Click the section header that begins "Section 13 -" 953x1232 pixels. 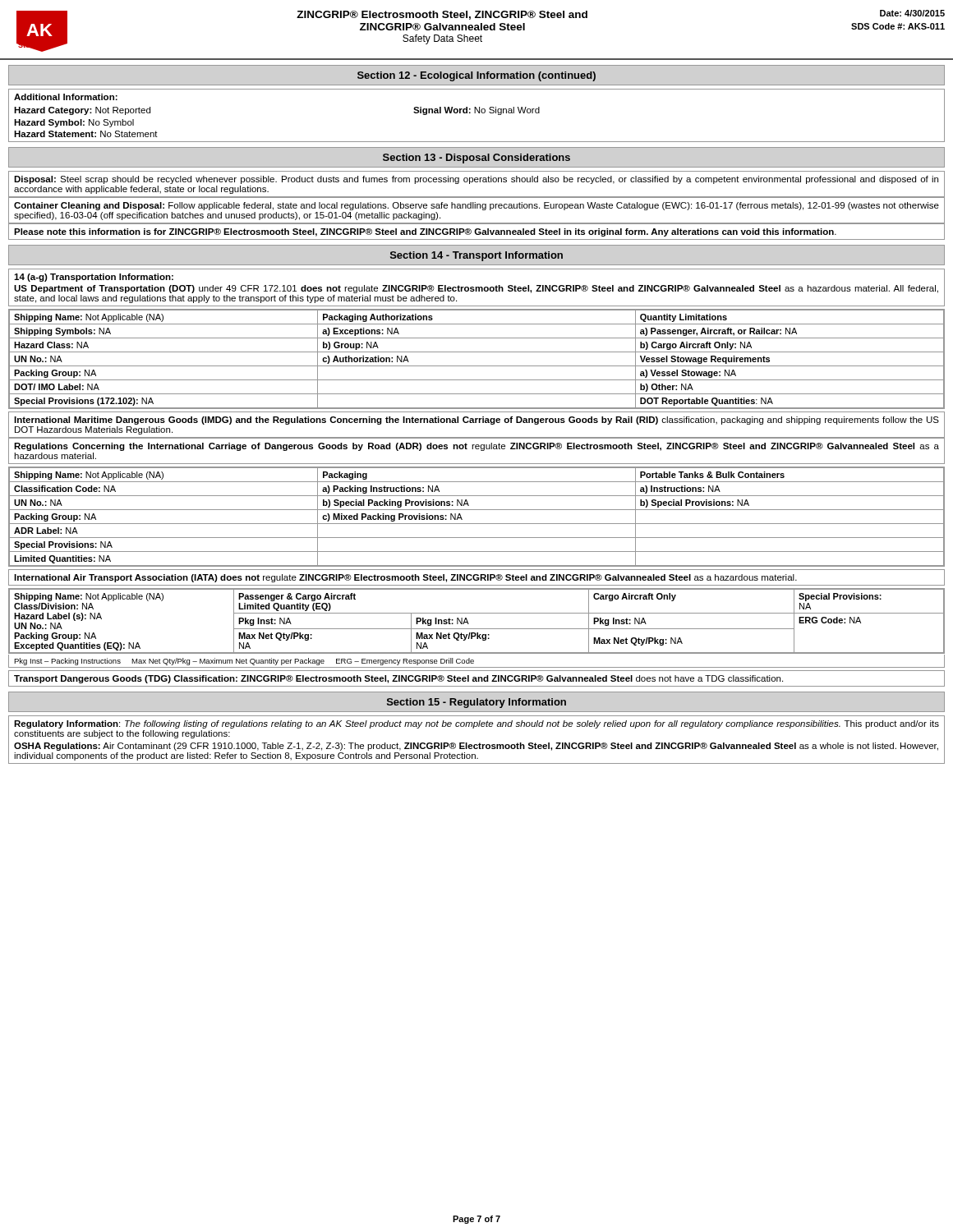(476, 157)
